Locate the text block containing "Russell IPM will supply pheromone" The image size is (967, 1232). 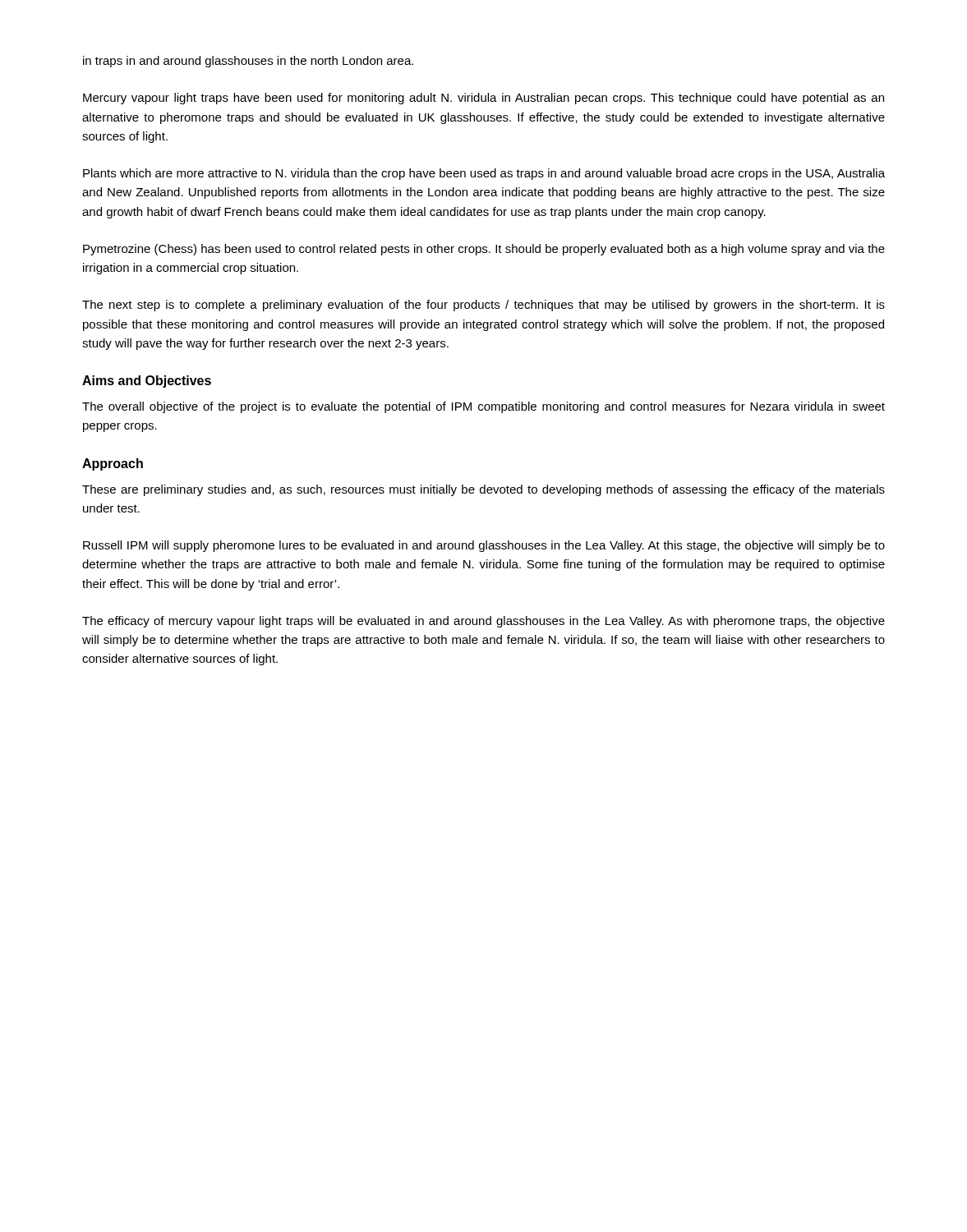pyautogui.click(x=484, y=564)
